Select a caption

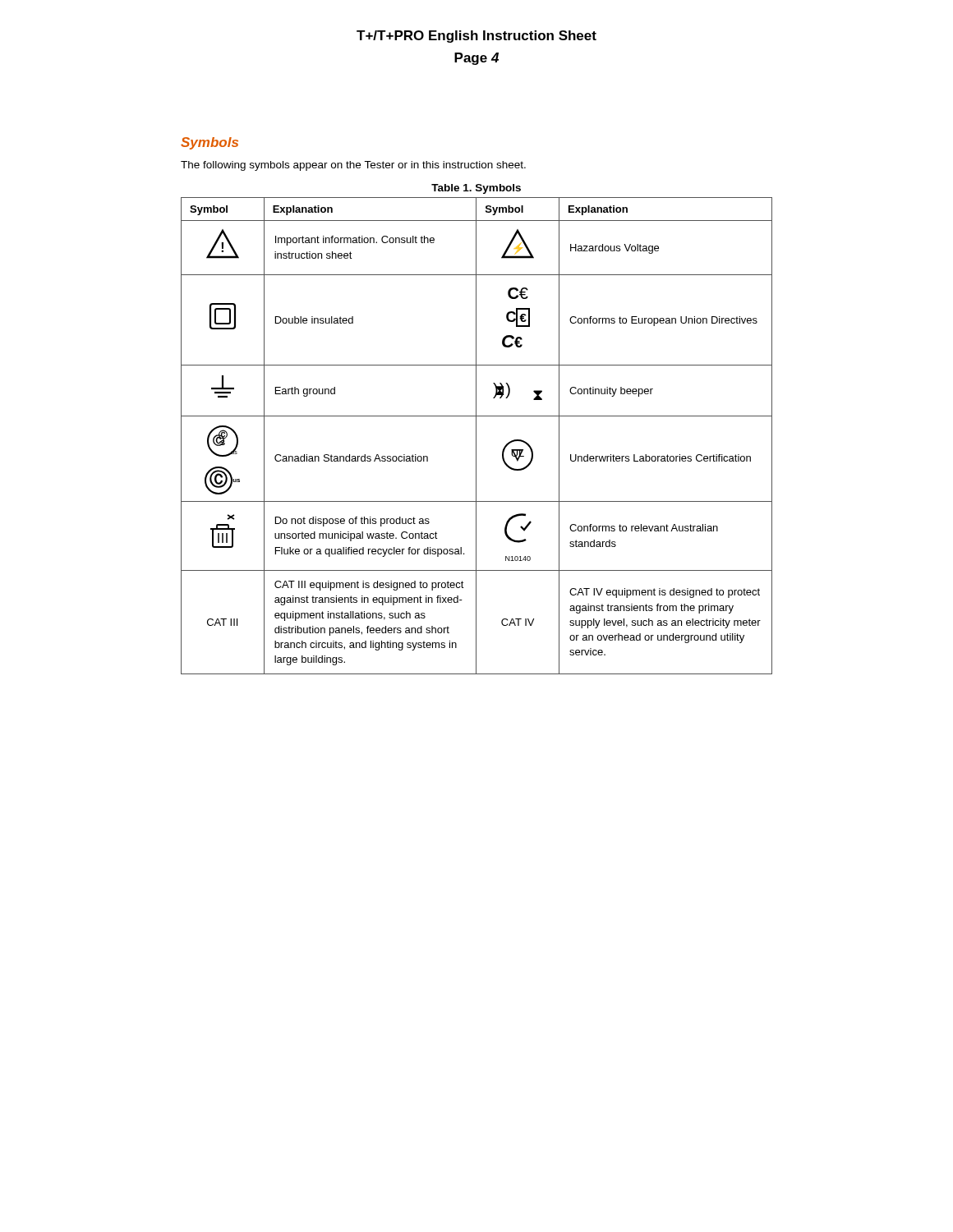coord(476,188)
